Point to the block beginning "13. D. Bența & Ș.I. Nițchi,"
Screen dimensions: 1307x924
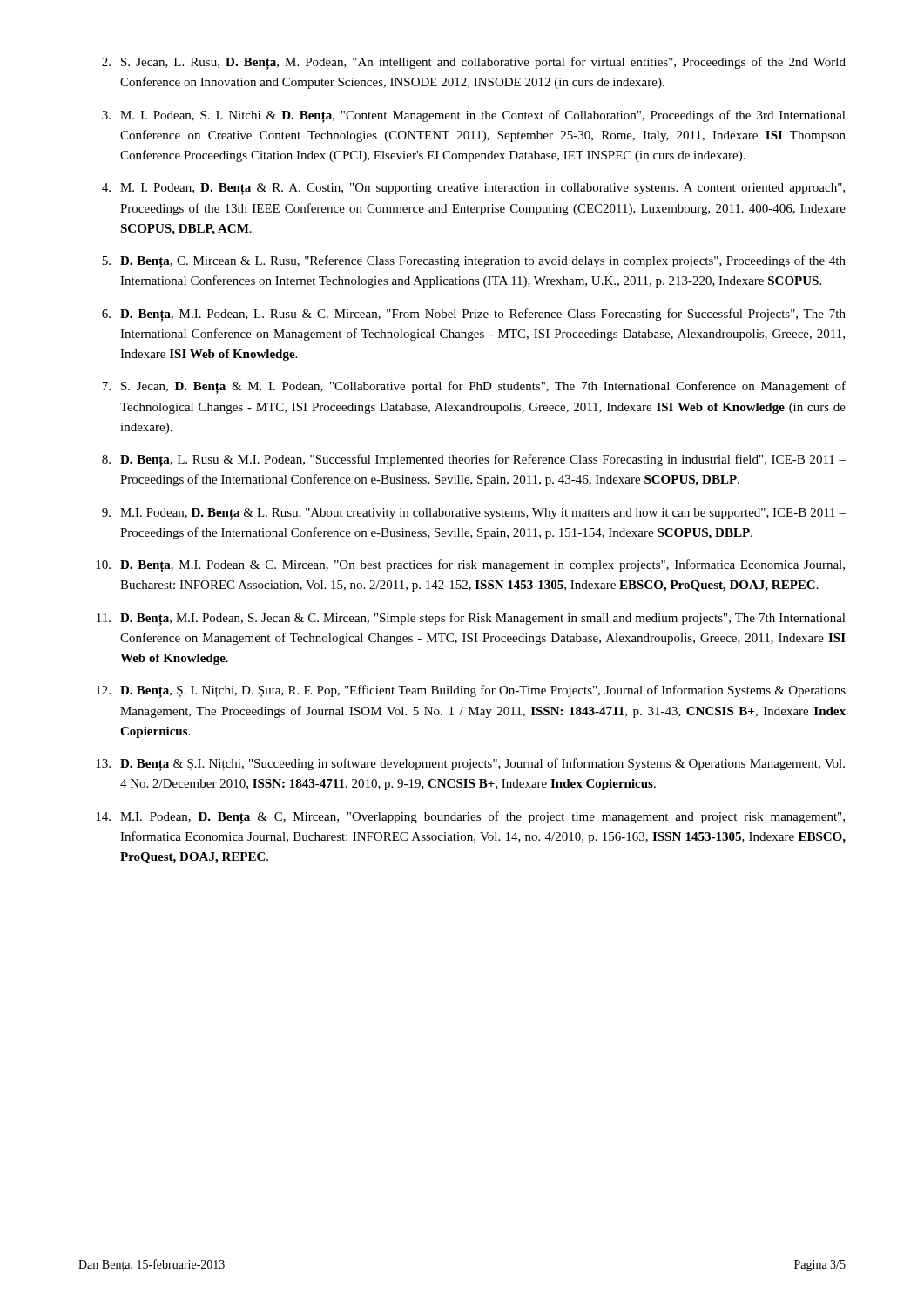point(462,774)
